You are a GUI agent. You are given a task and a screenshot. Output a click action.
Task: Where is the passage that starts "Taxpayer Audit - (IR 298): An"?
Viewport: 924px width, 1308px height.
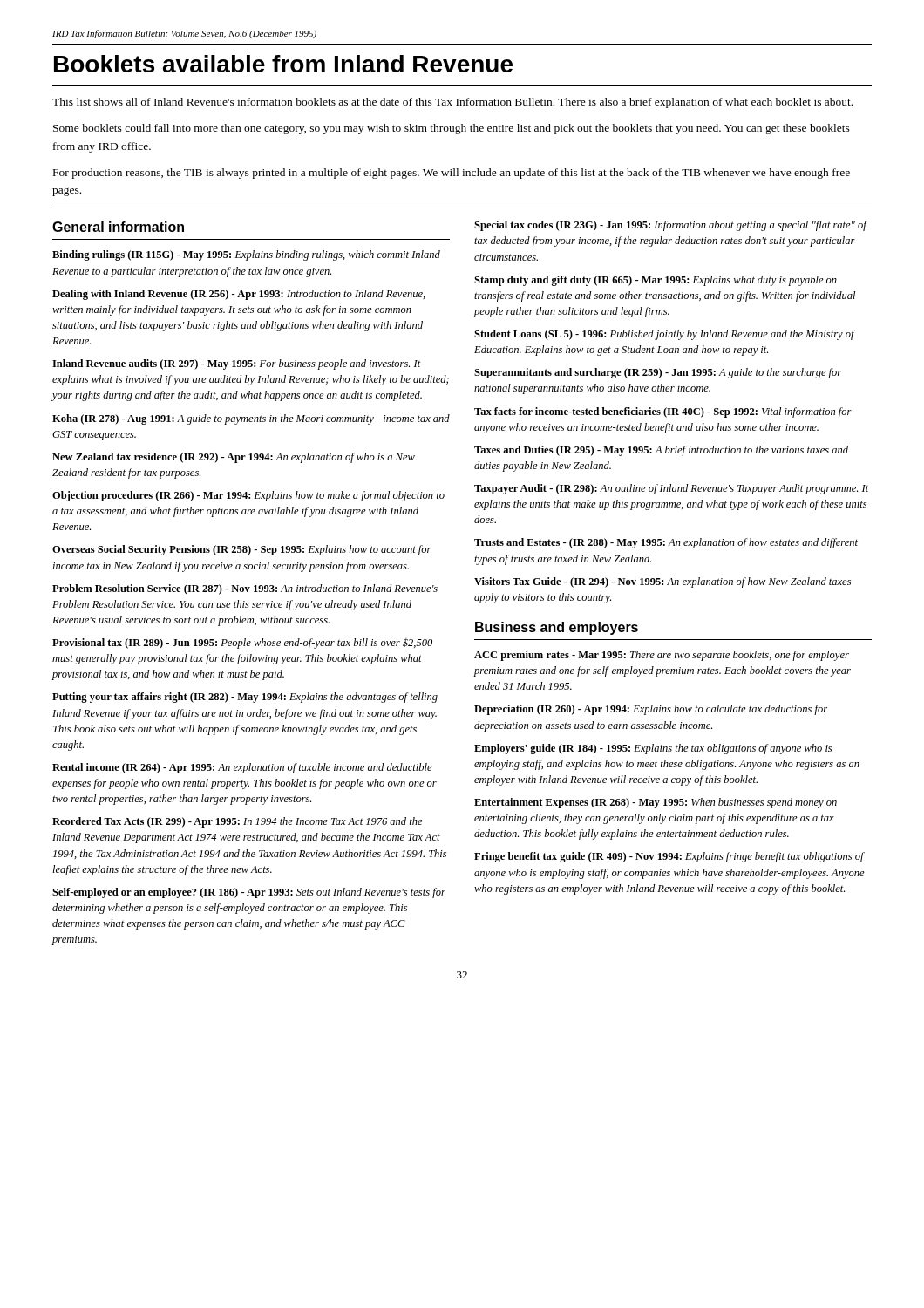[671, 504]
